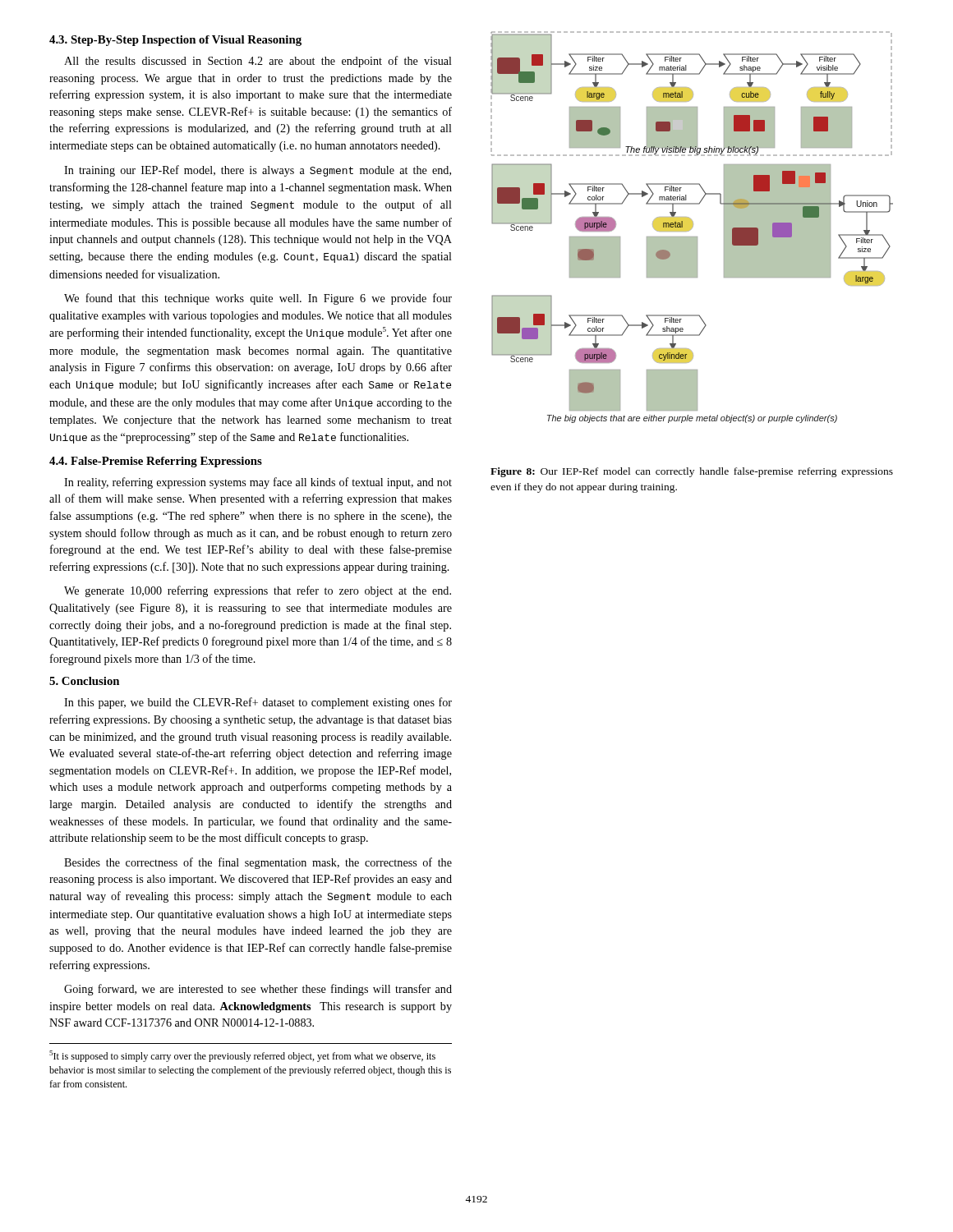Locate the block of text that opens with "We generate 10,000"
Screen dimensions: 1232x953
[251, 625]
